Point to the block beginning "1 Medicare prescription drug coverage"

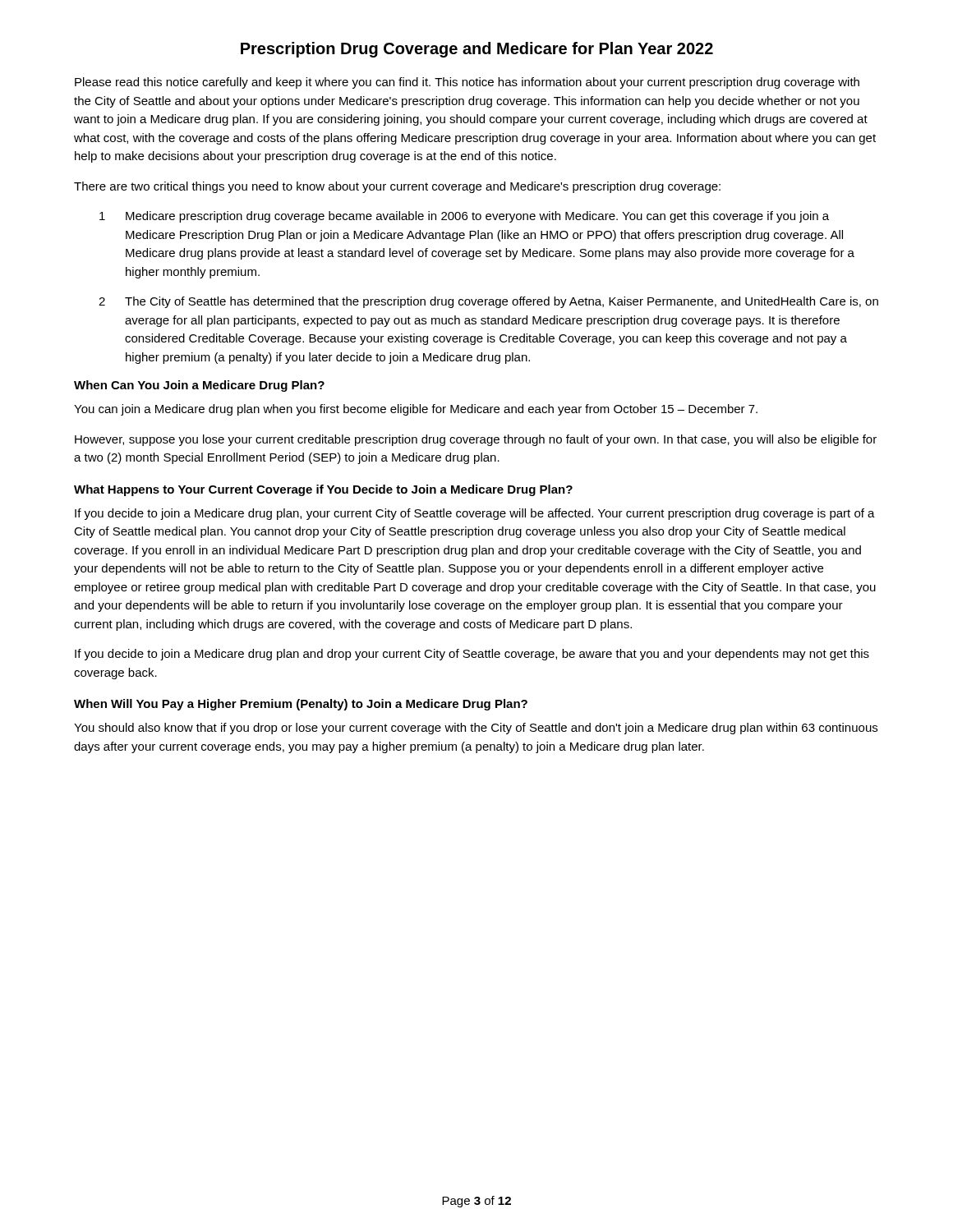pyautogui.click(x=489, y=244)
